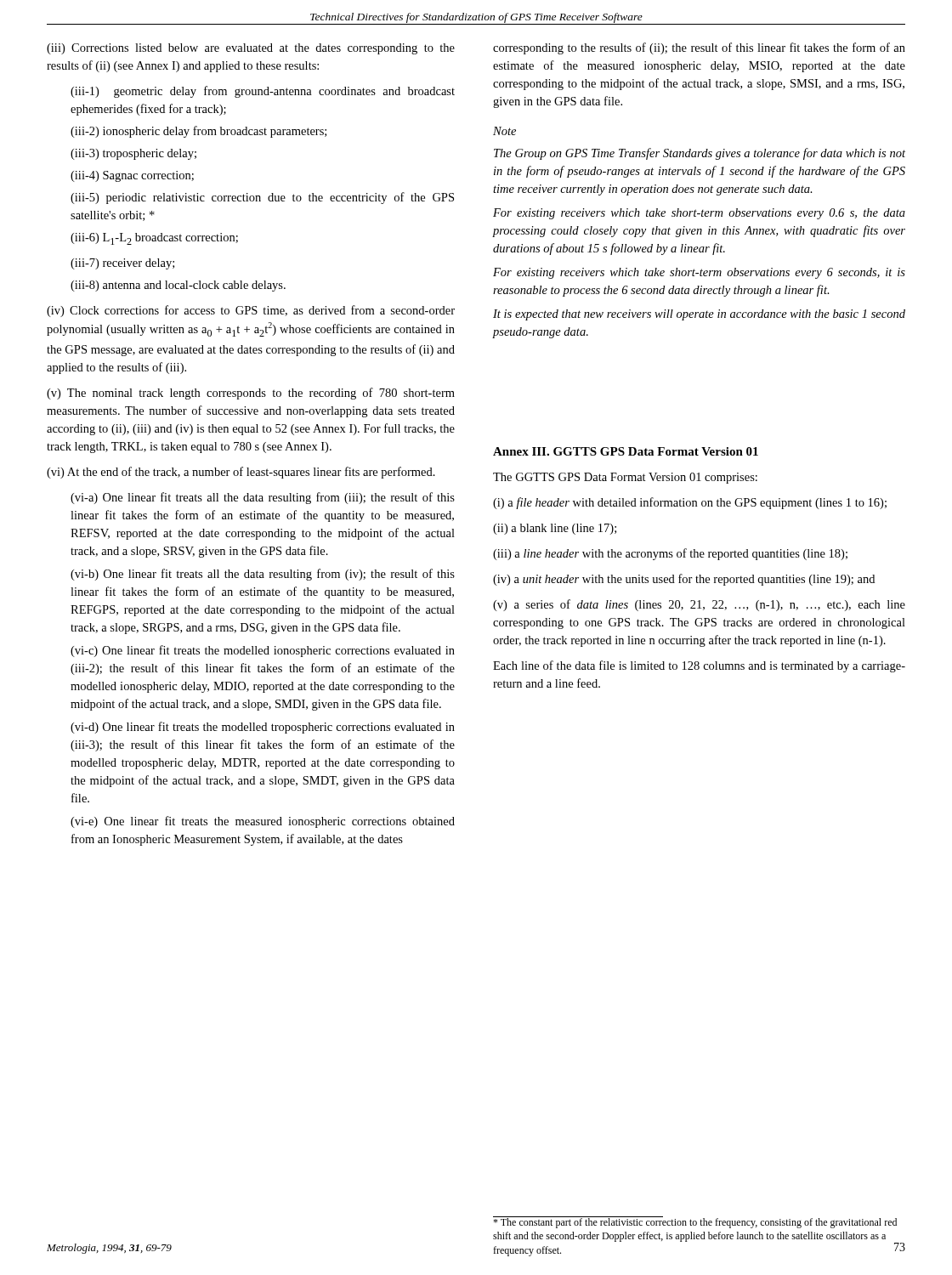This screenshot has width=952, height=1275.
Task: Navigate to the text starting "corresponding to the results of (ii); the result"
Action: pos(699,74)
